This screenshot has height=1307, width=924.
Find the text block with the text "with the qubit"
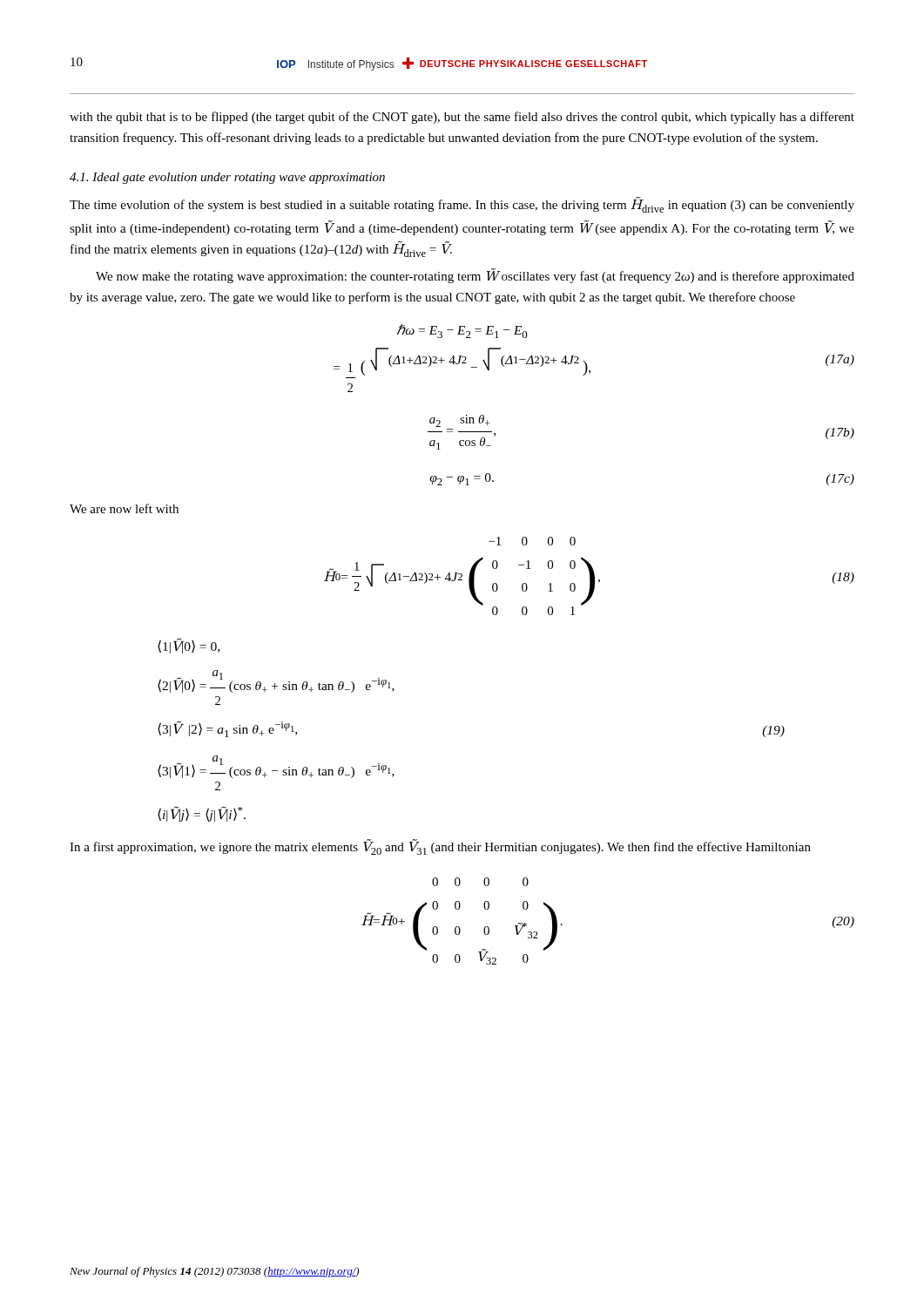point(462,127)
